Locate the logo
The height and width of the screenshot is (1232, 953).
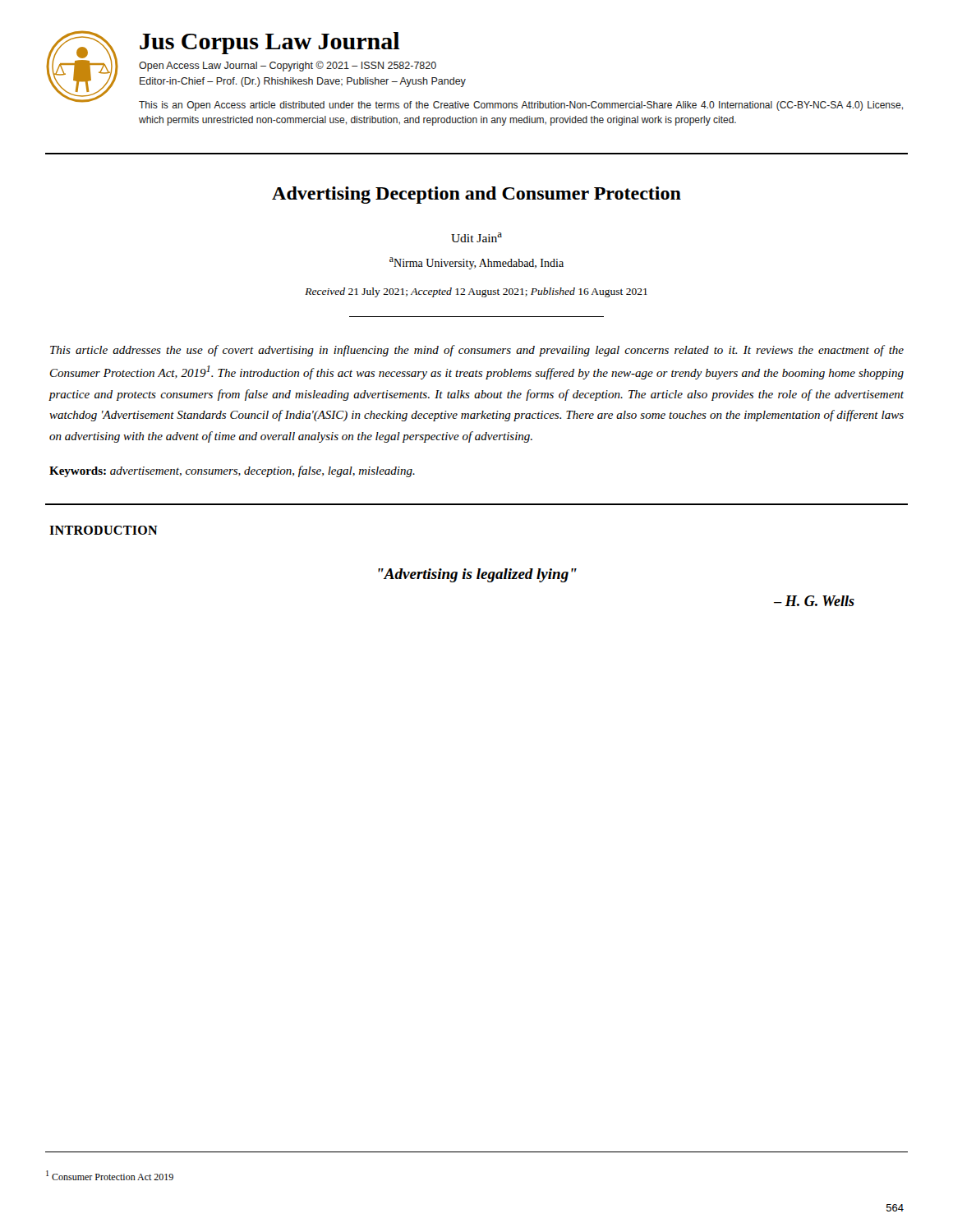pyautogui.click(x=82, y=67)
